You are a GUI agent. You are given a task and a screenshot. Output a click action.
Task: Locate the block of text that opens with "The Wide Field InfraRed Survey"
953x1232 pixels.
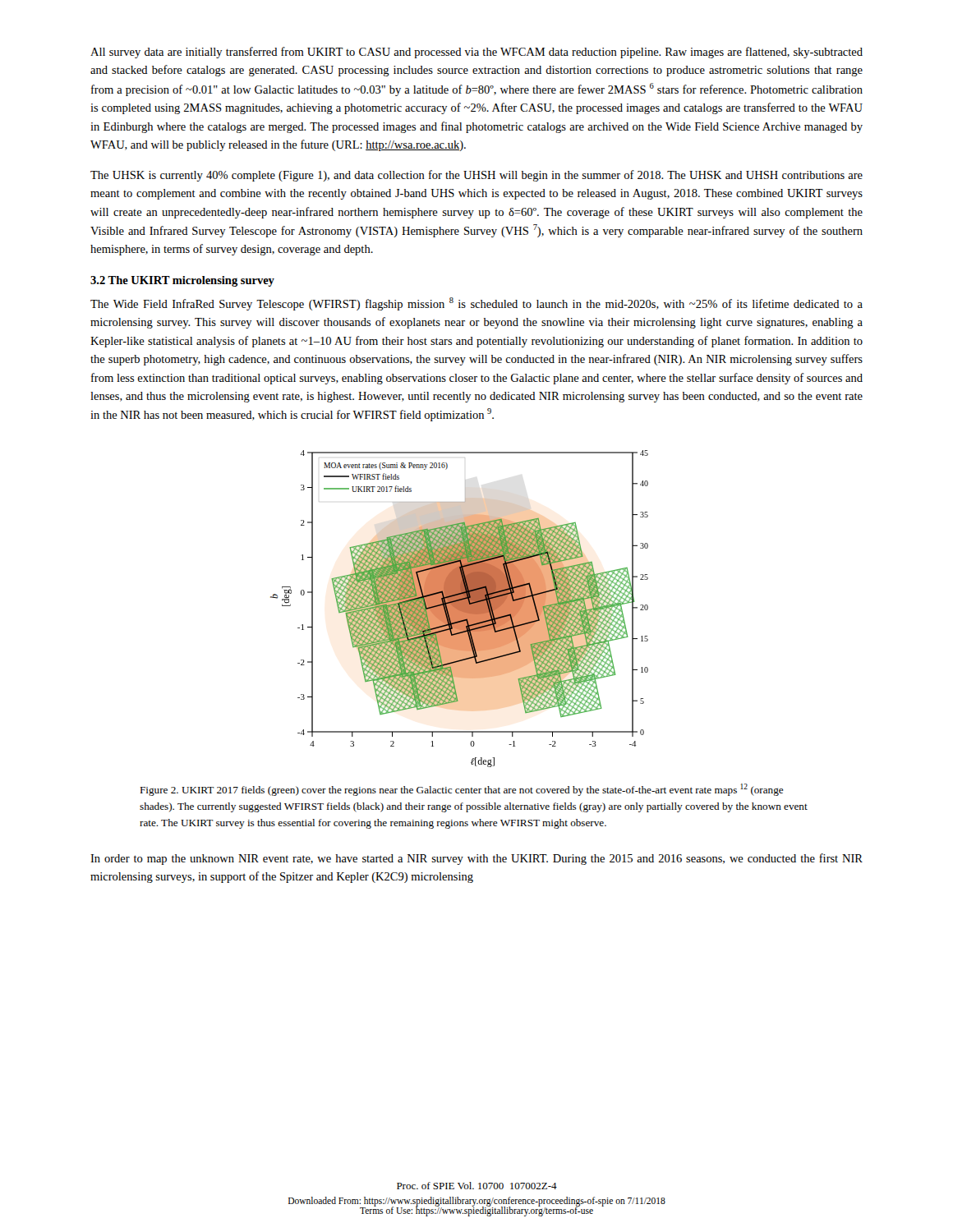pyautogui.click(x=476, y=359)
